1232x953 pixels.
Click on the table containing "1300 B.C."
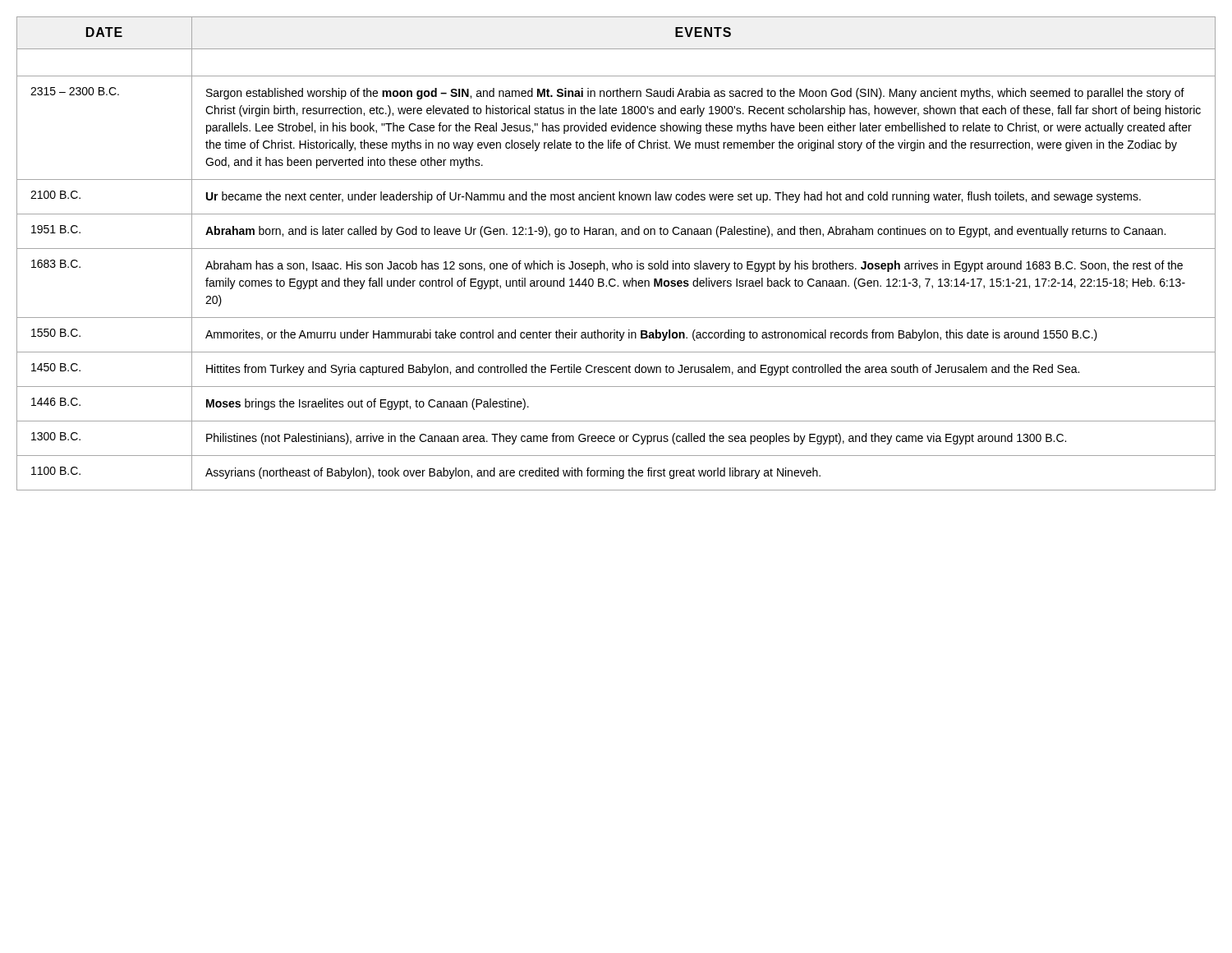(x=616, y=253)
